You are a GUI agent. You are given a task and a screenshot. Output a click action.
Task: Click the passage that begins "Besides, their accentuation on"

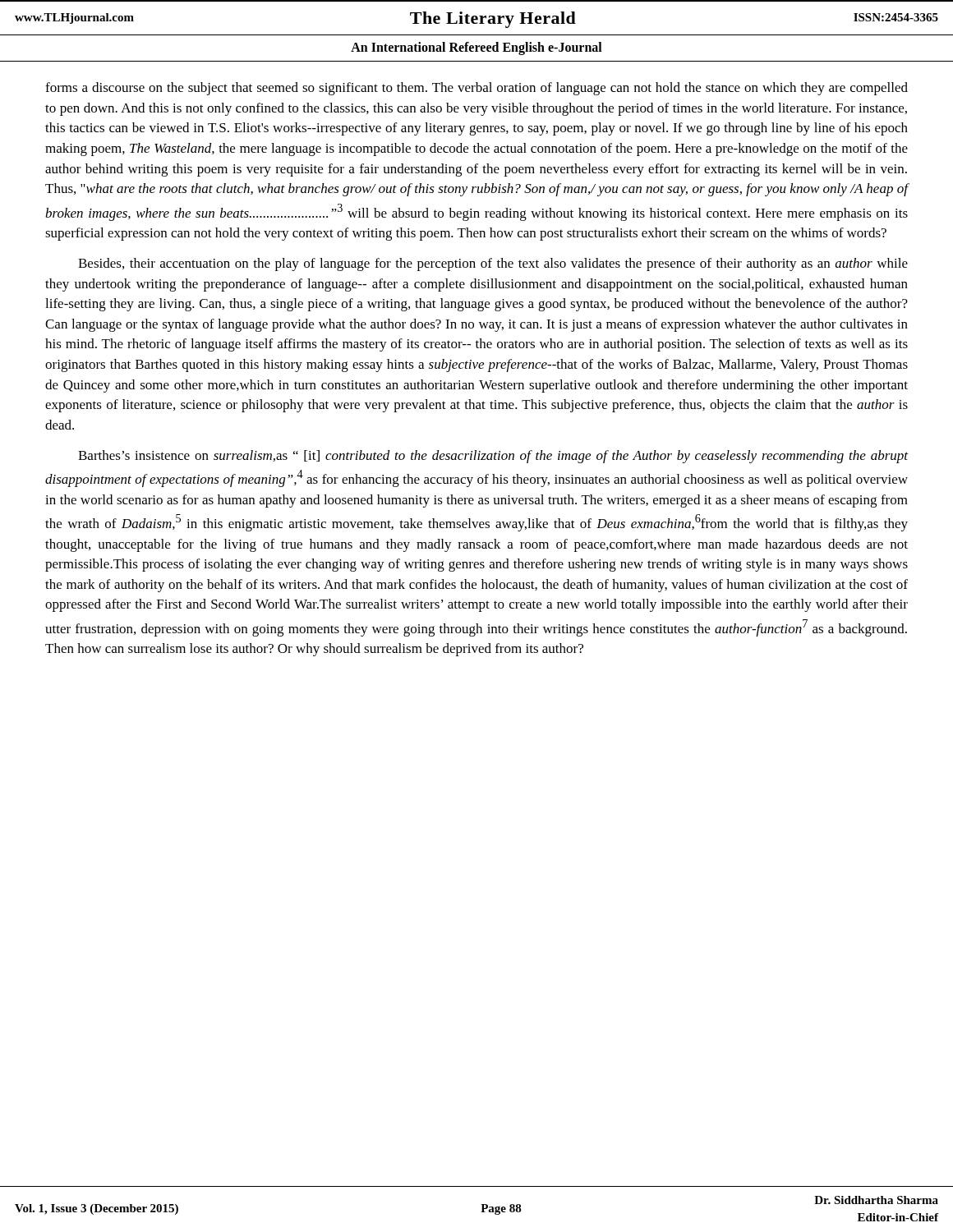pyautogui.click(x=476, y=345)
